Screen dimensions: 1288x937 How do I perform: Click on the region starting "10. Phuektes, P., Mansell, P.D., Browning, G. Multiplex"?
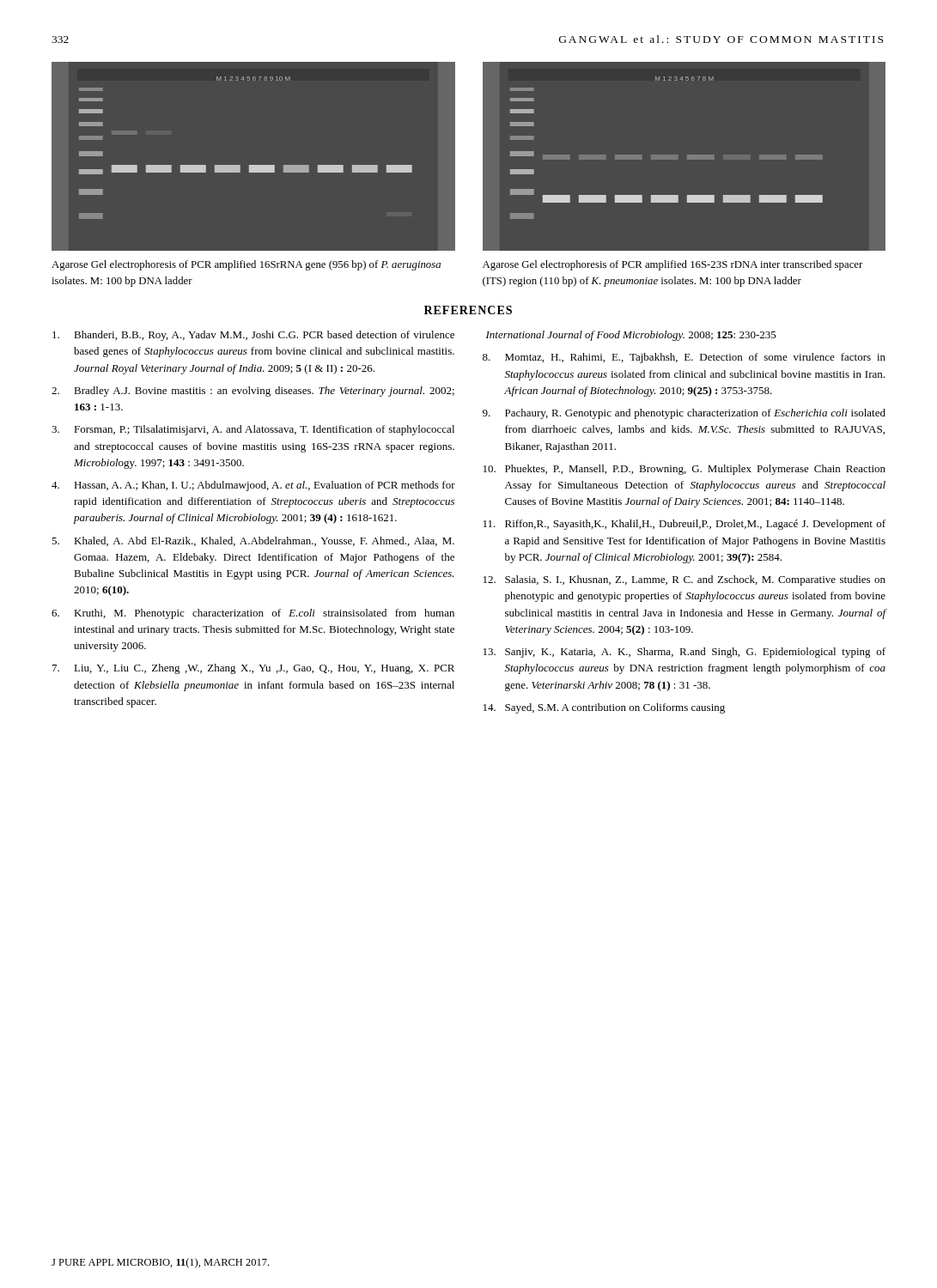click(684, 485)
